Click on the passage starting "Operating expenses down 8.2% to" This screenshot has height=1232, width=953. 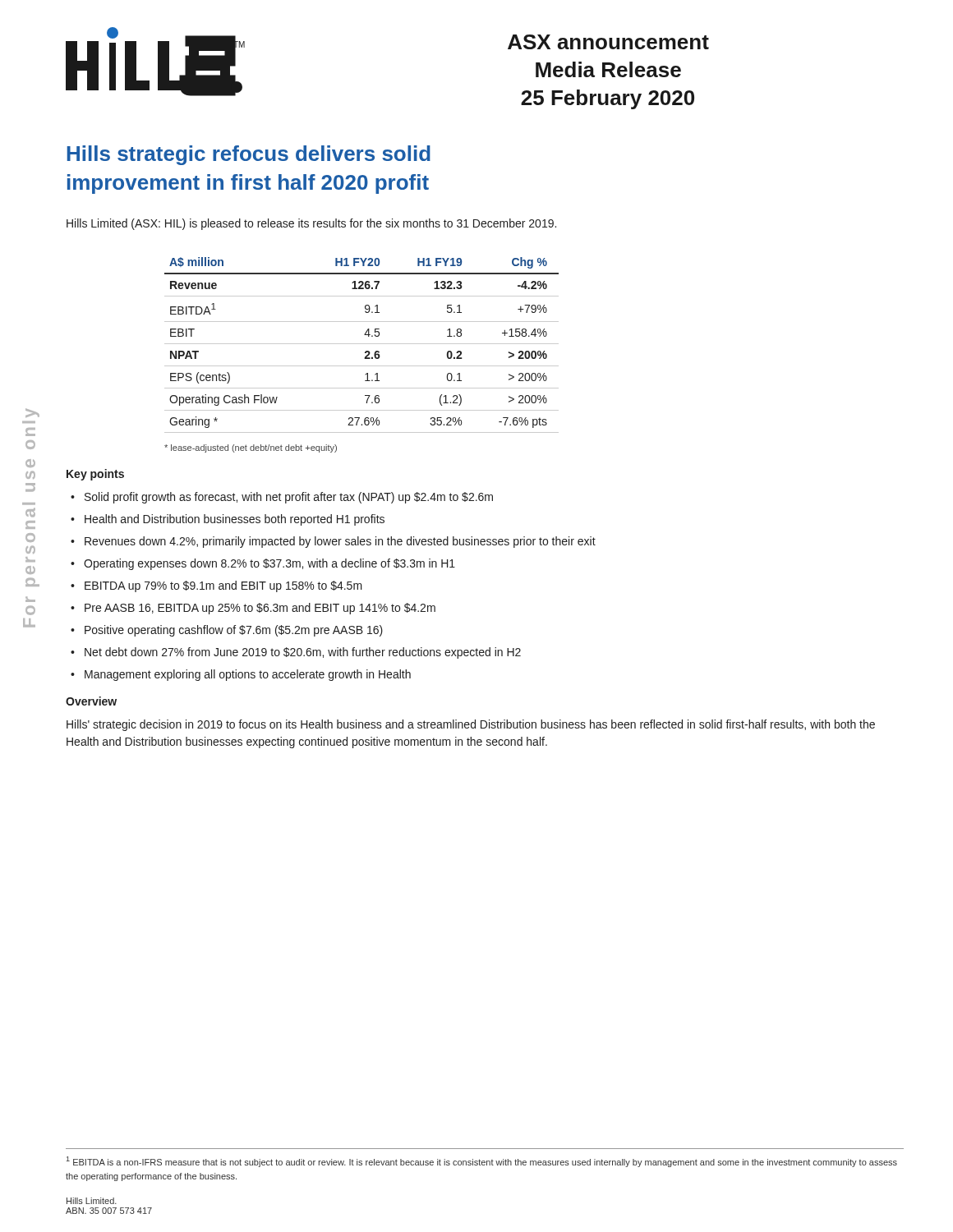click(x=270, y=563)
